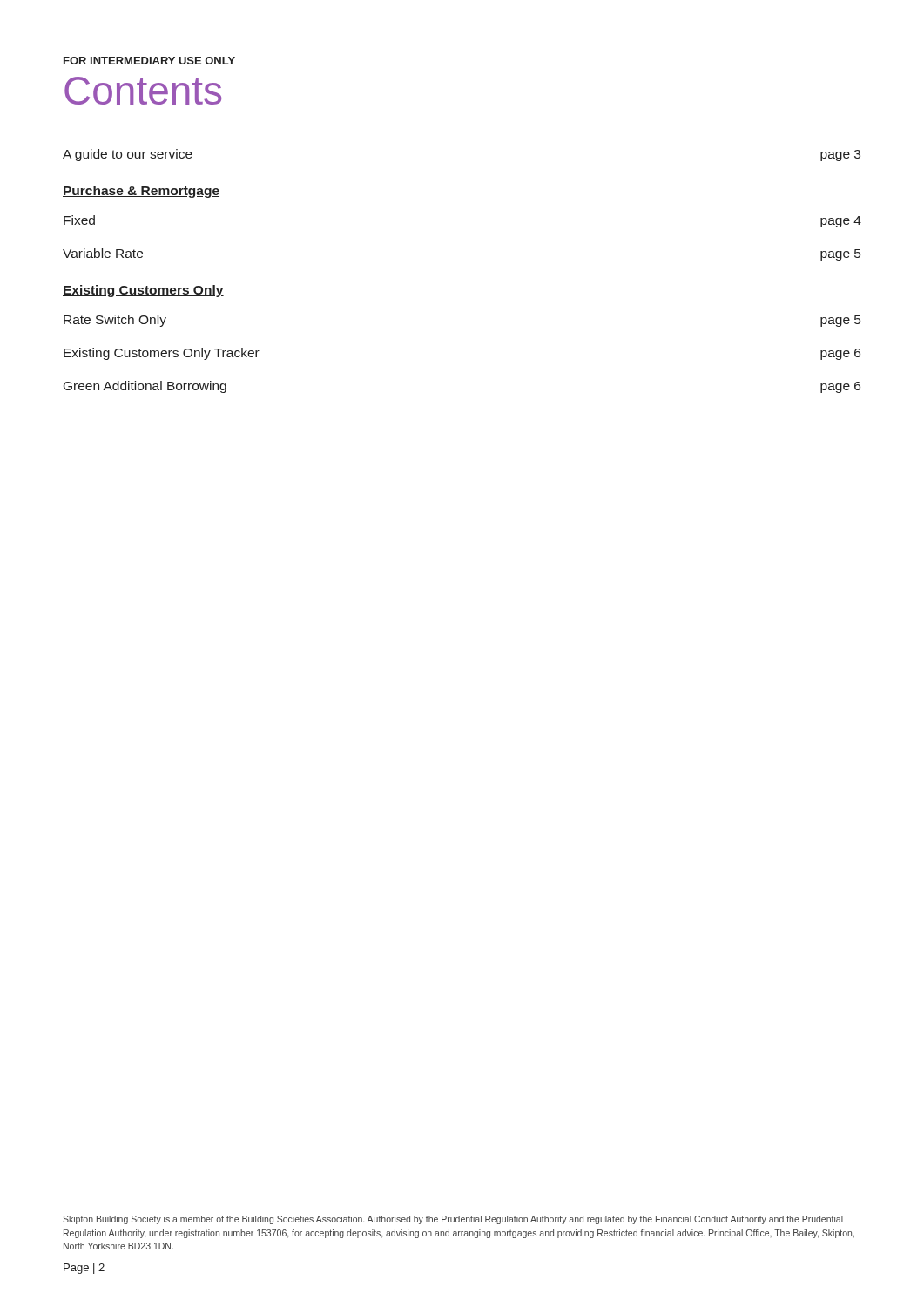The height and width of the screenshot is (1307, 924).
Task: Navigate to the block starting "Existing Customers Only Tracker page"
Action: tap(163, 353)
